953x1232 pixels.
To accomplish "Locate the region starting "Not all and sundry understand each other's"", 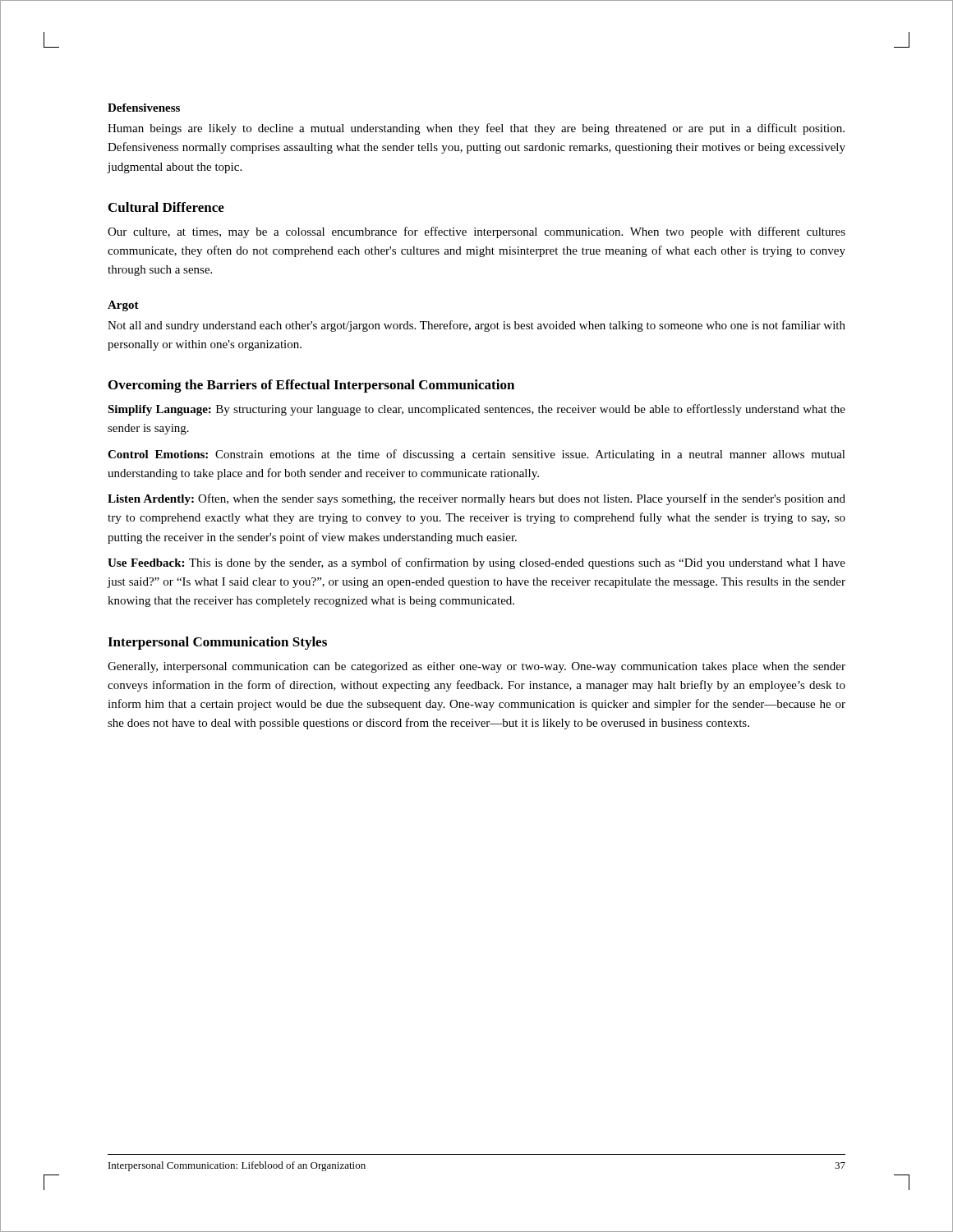I will (x=476, y=334).
